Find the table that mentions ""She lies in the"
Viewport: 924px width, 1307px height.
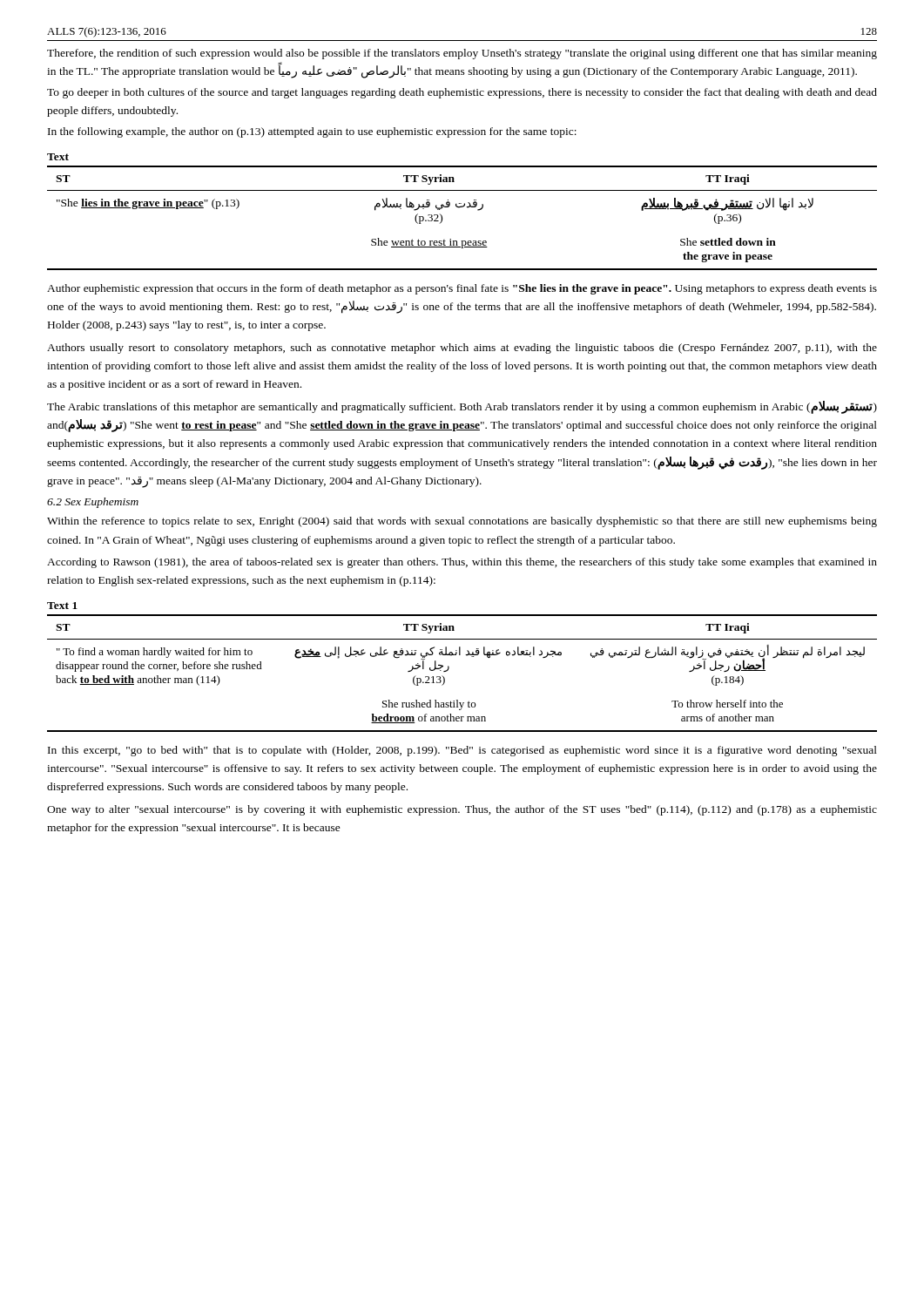[x=462, y=210]
